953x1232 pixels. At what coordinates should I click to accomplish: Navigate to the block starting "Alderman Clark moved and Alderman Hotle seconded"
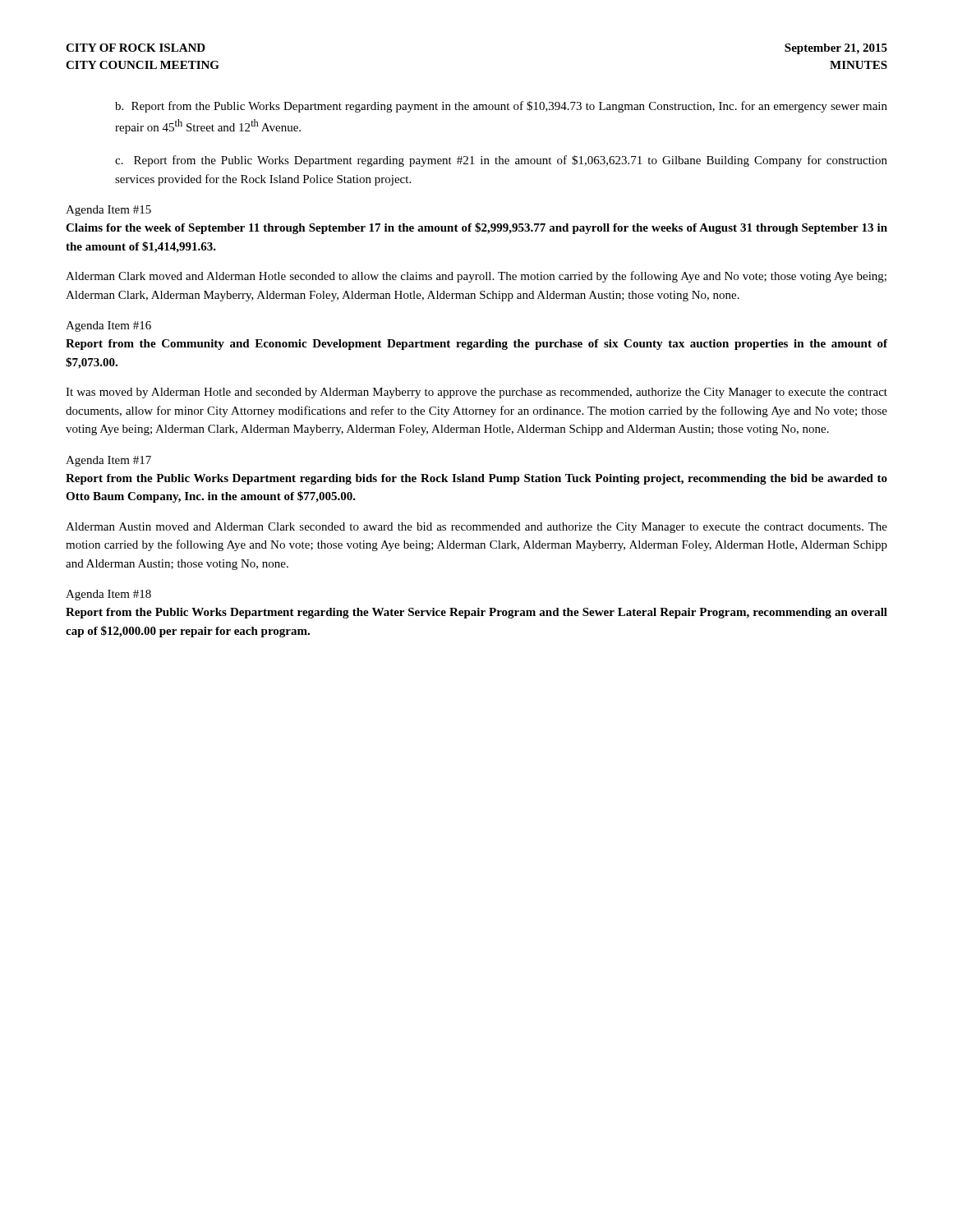click(476, 285)
